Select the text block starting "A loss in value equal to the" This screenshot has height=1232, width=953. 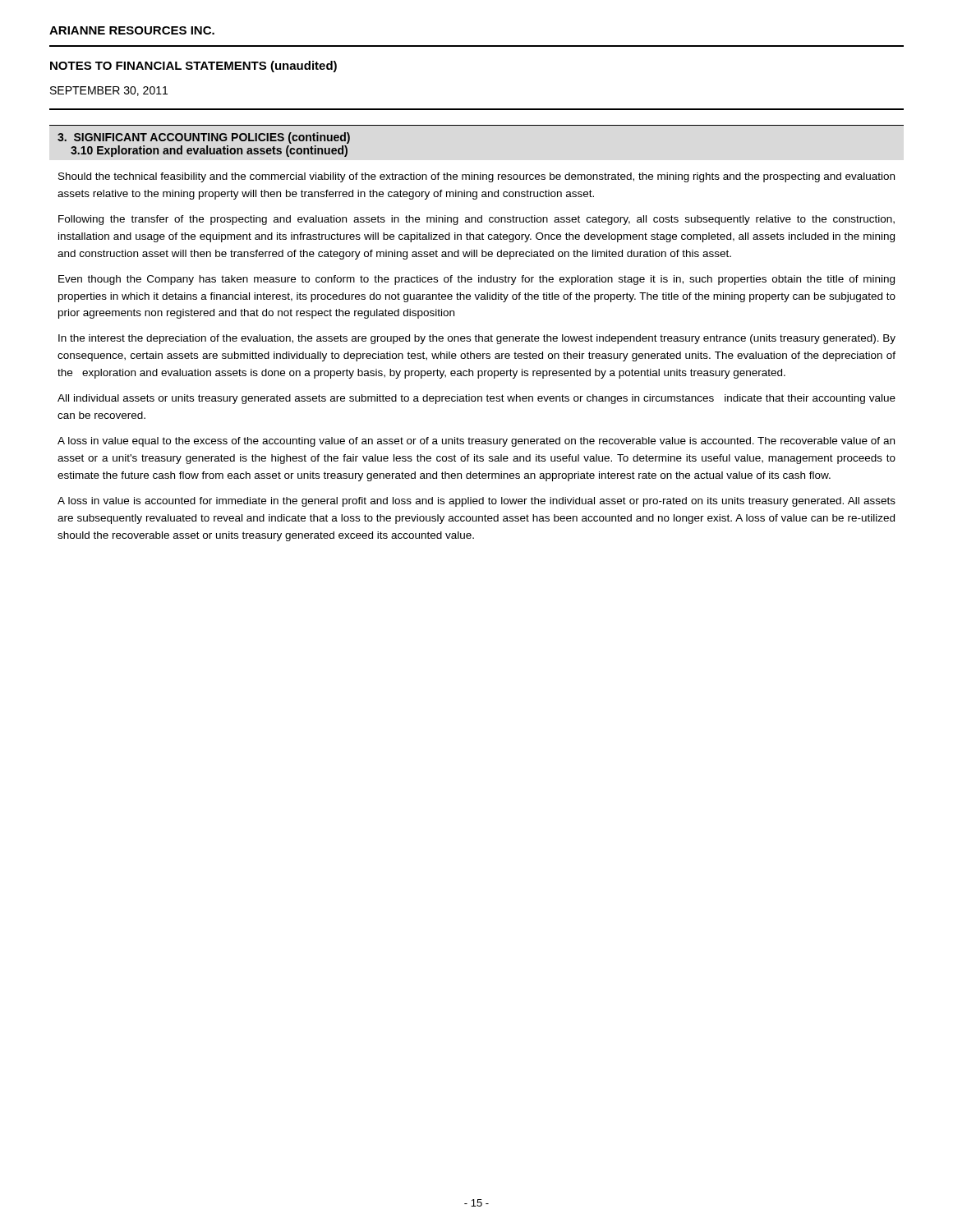tap(476, 458)
